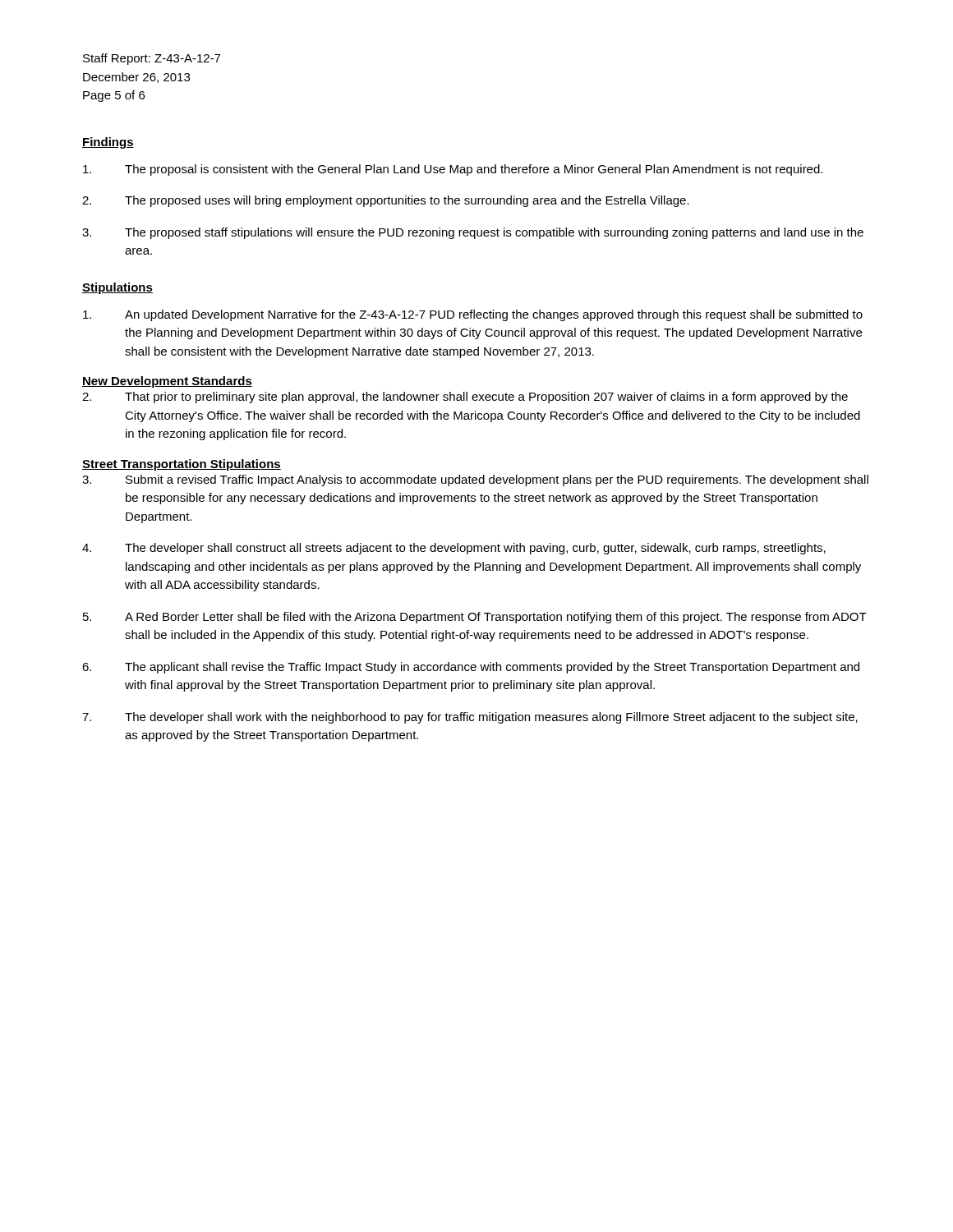Where is the passage that starts "2. The proposed uses will"?
Image resolution: width=953 pixels, height=1232 pixels.
tap(476, 201)
